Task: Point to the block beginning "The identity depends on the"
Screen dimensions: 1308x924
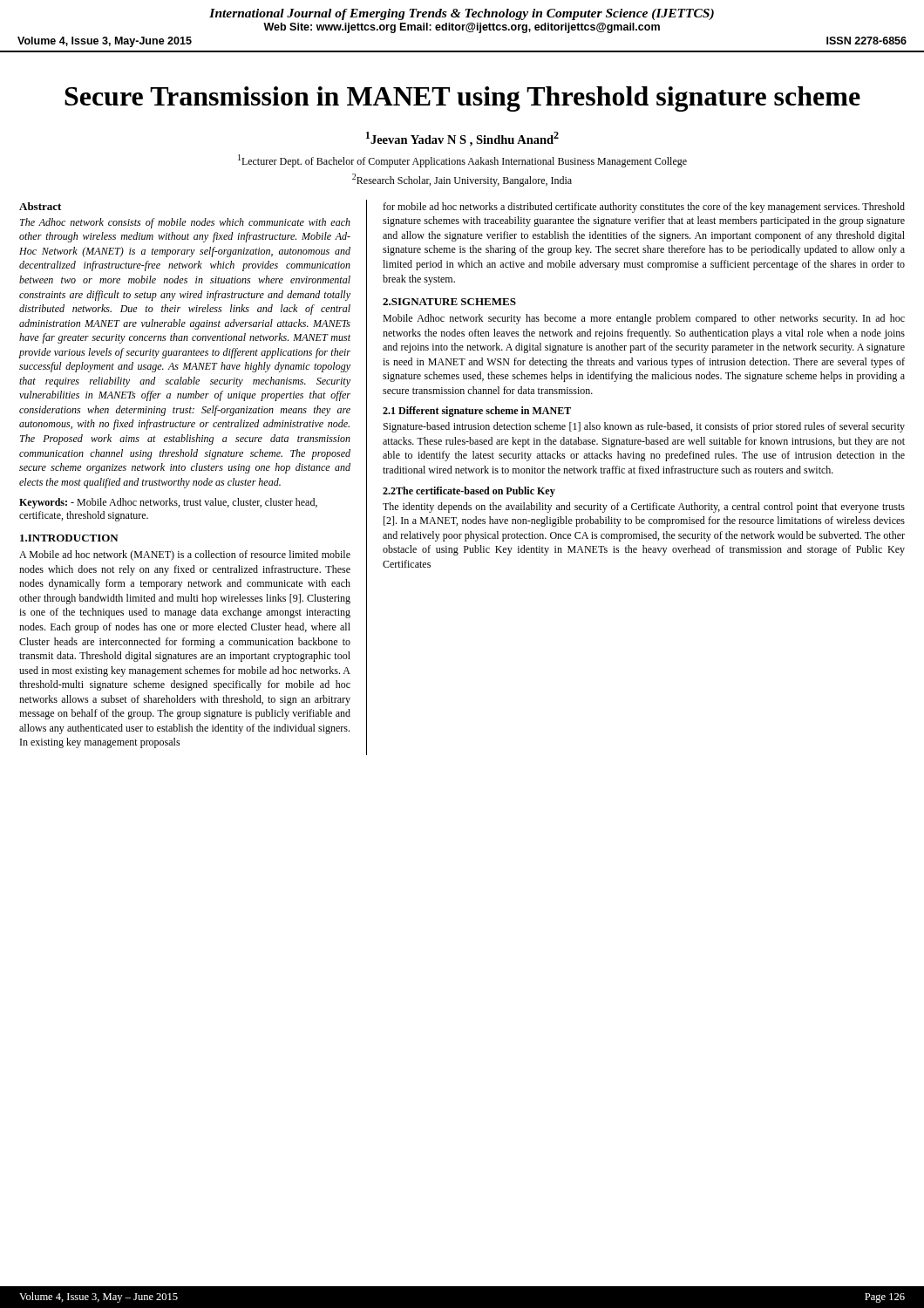Action: [644, 535]
